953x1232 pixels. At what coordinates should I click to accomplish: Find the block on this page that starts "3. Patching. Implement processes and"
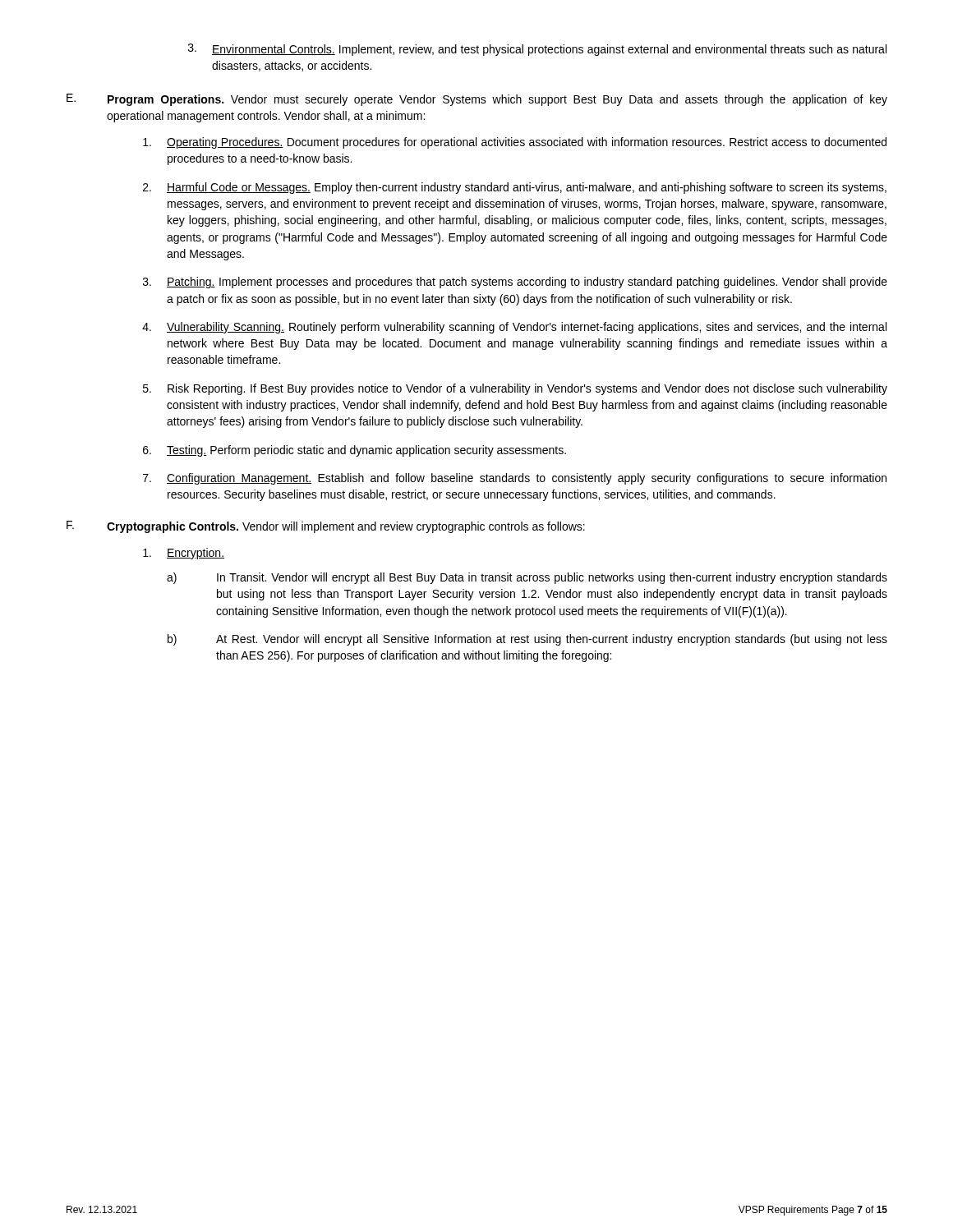(497, 290)
